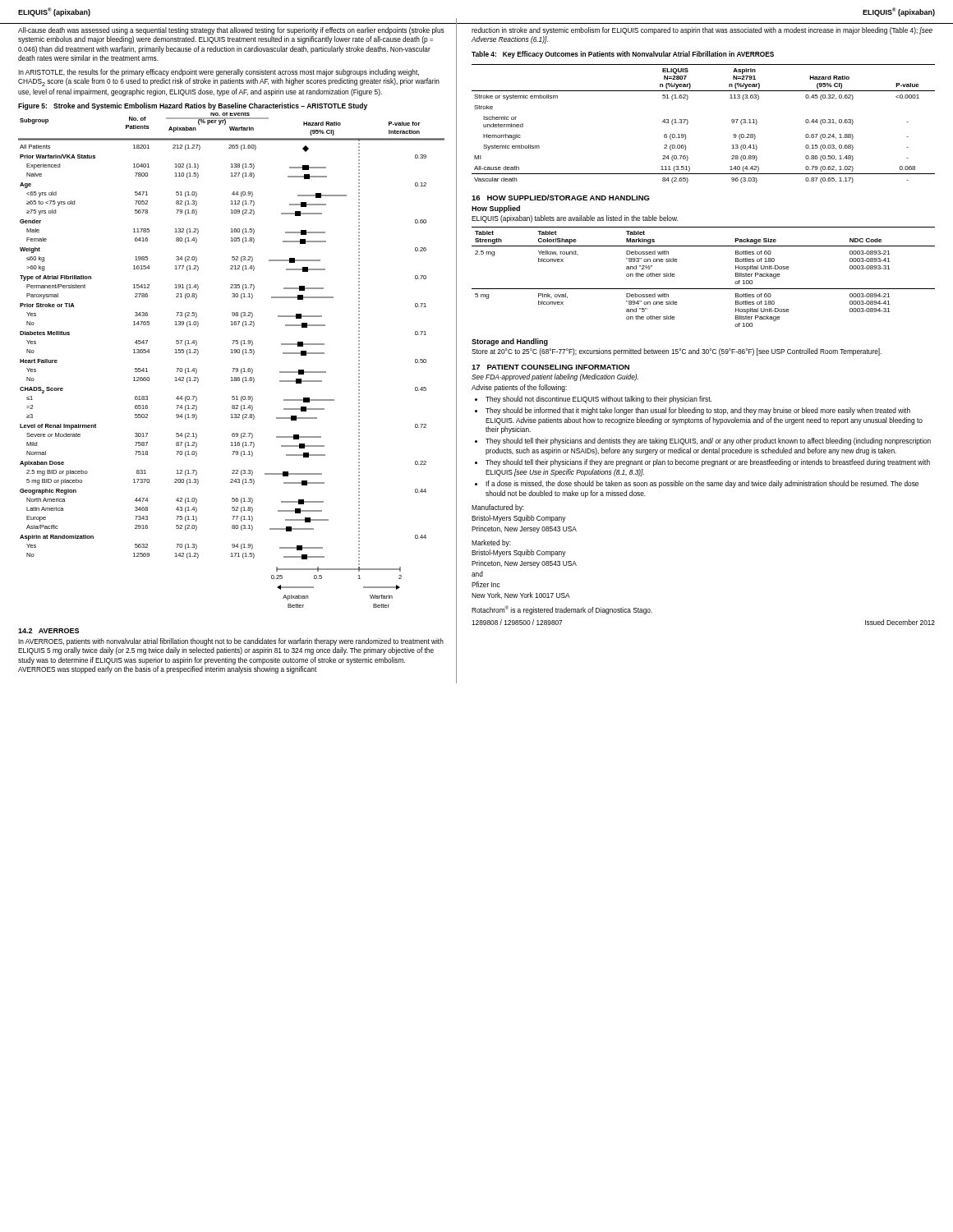Screen dimensions: 1232x953
Task: Locate the element starting "ELIQUIS (apixaban) tablets are available"
Action: point(575,218)
